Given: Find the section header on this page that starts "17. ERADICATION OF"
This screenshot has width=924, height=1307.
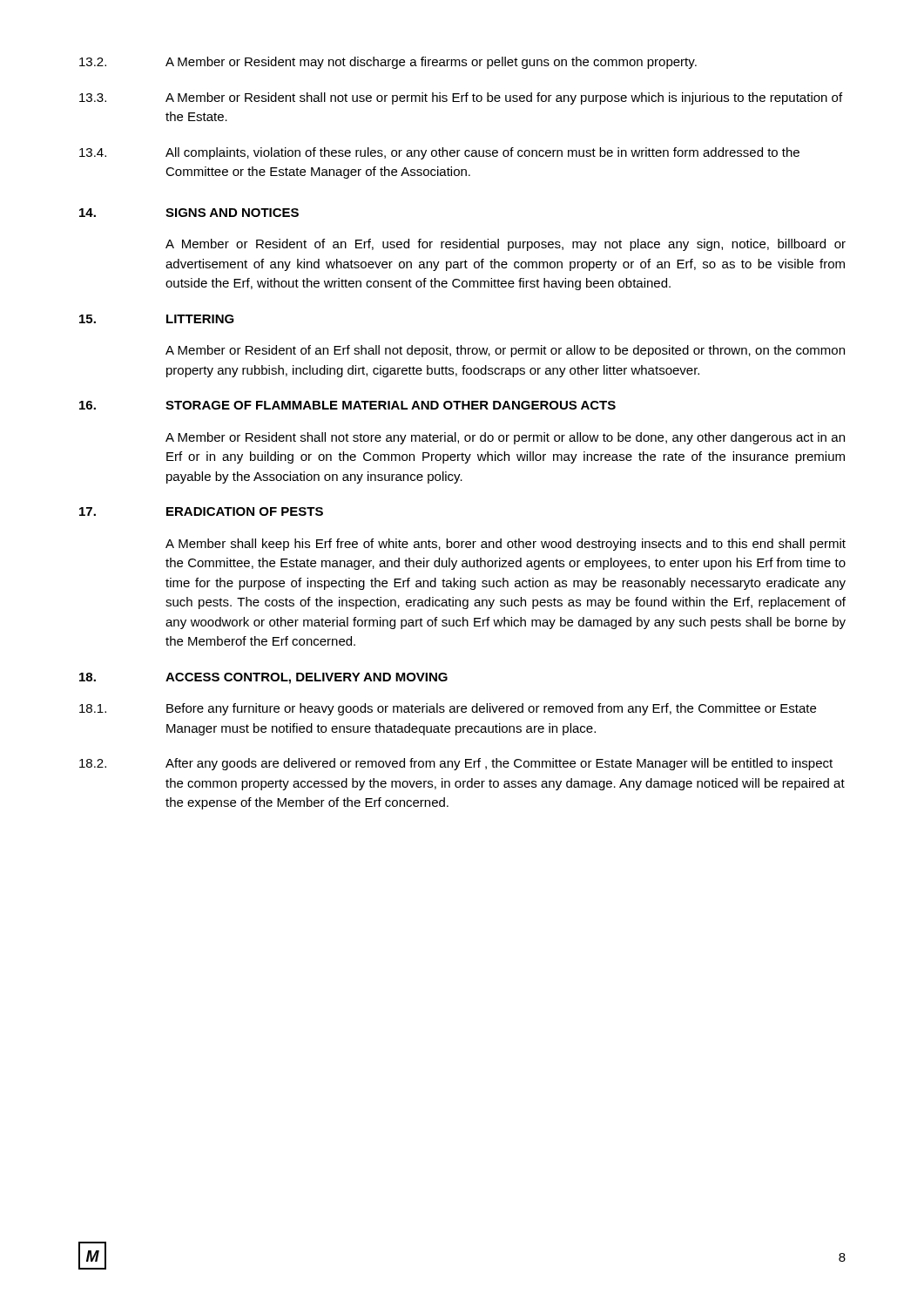Looking at the screenshot, I should (x=201, y=512).
